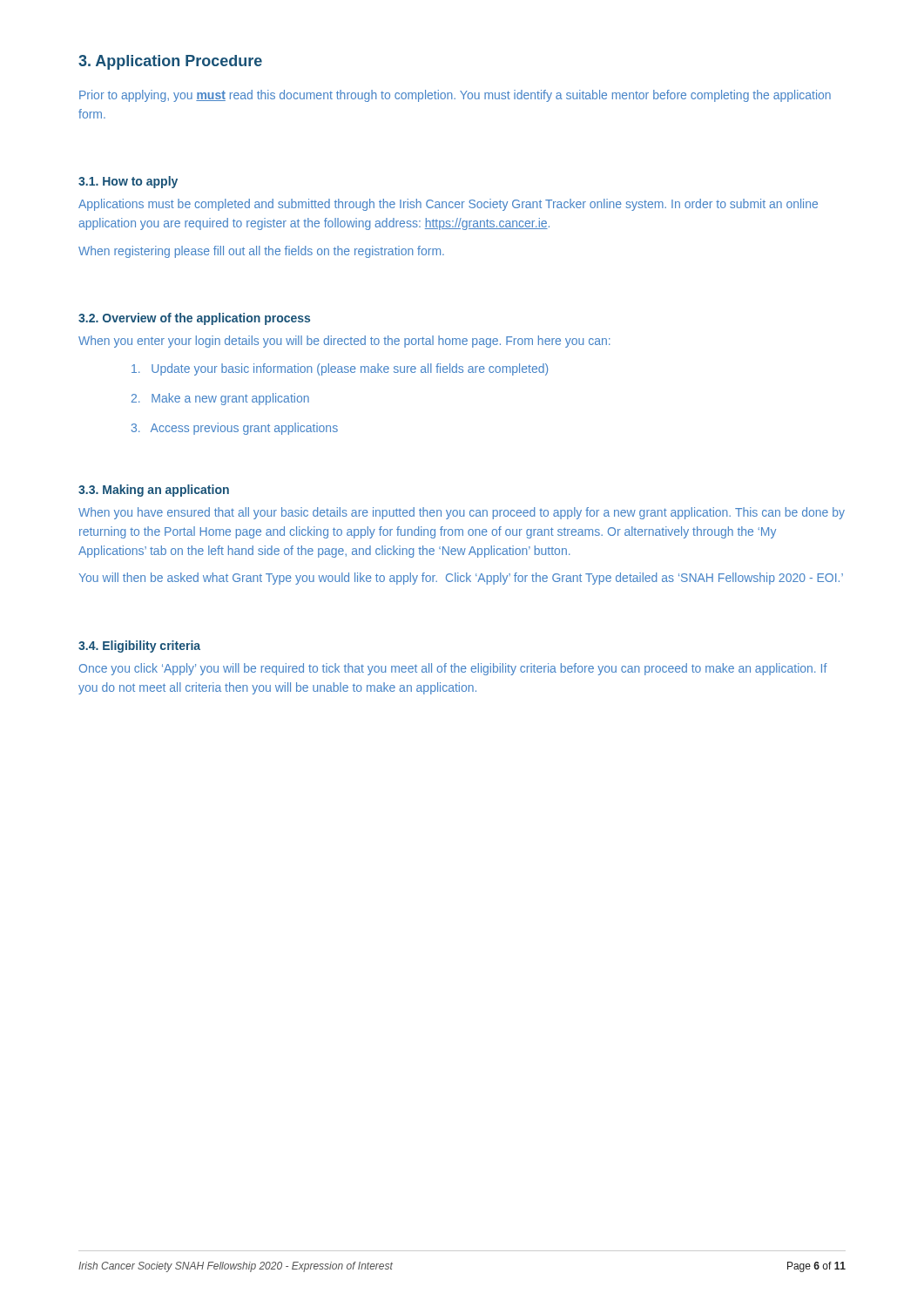Where does it say "3.2. Overview of the application process"?

tap(195, 318)
